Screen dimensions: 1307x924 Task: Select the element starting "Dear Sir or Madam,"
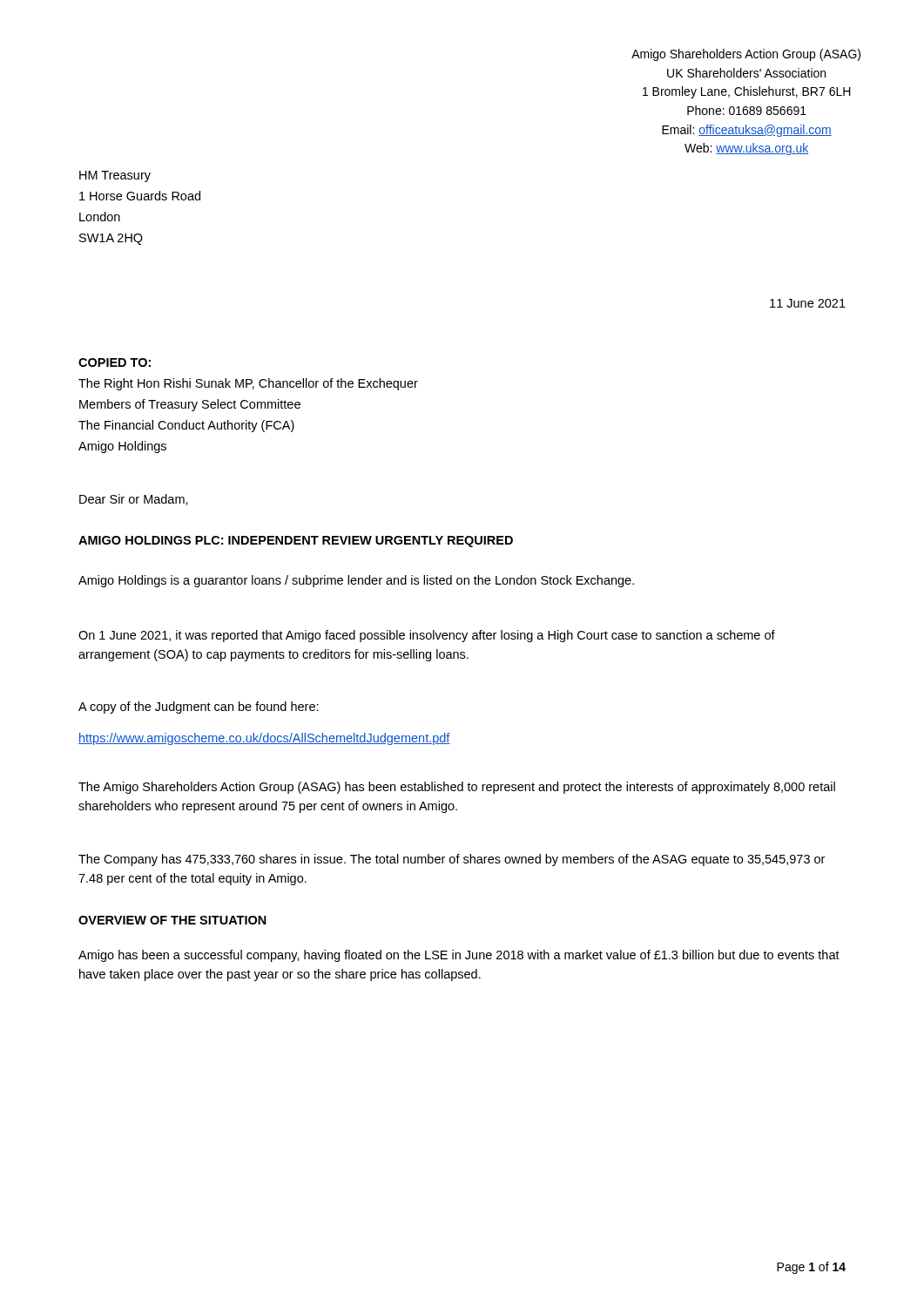click(133, 499)
